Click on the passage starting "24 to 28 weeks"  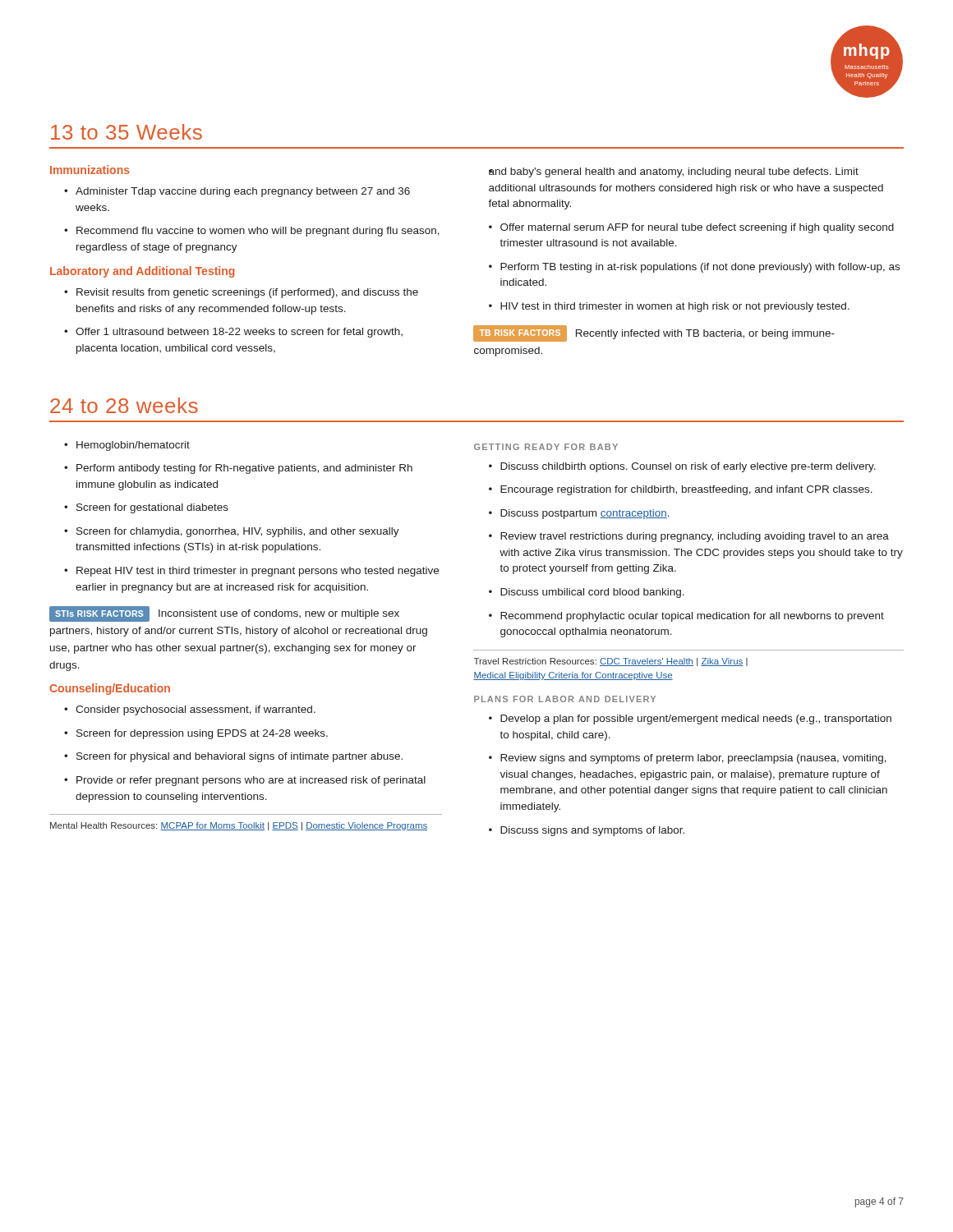click(124, 405)
